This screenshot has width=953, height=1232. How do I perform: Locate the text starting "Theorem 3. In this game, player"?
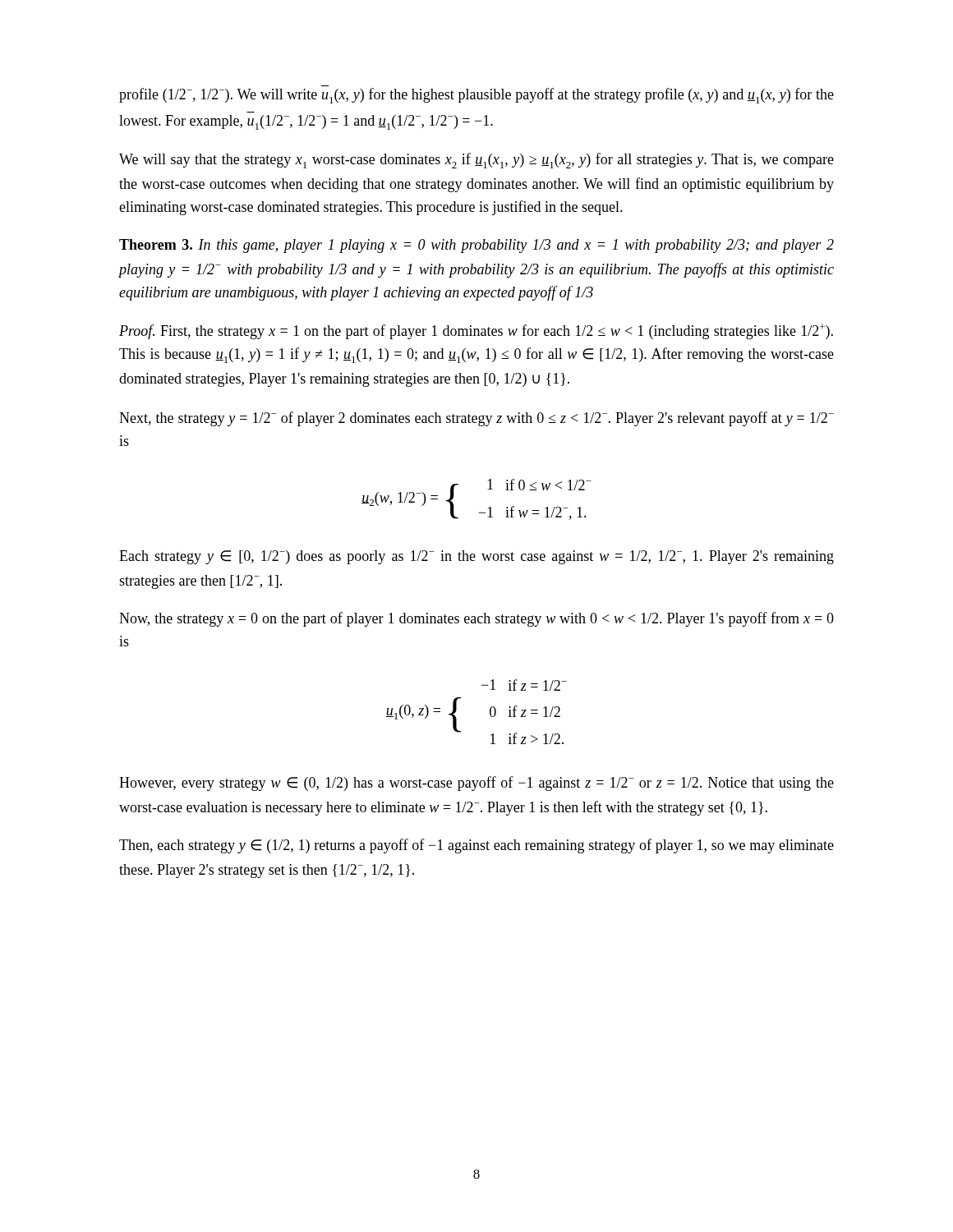point(476,268)
